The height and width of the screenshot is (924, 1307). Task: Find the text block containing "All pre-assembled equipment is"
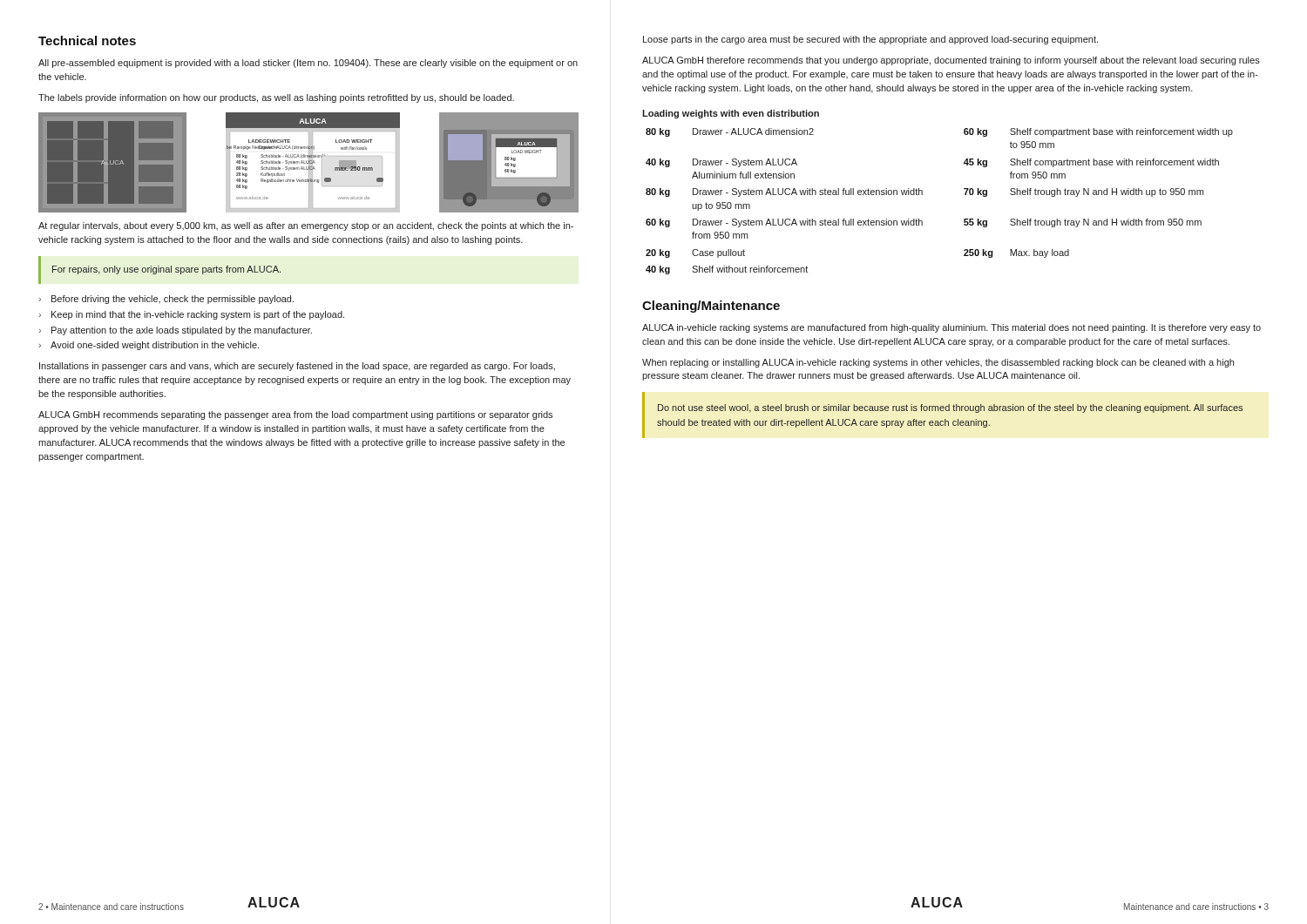coord(308,71)
